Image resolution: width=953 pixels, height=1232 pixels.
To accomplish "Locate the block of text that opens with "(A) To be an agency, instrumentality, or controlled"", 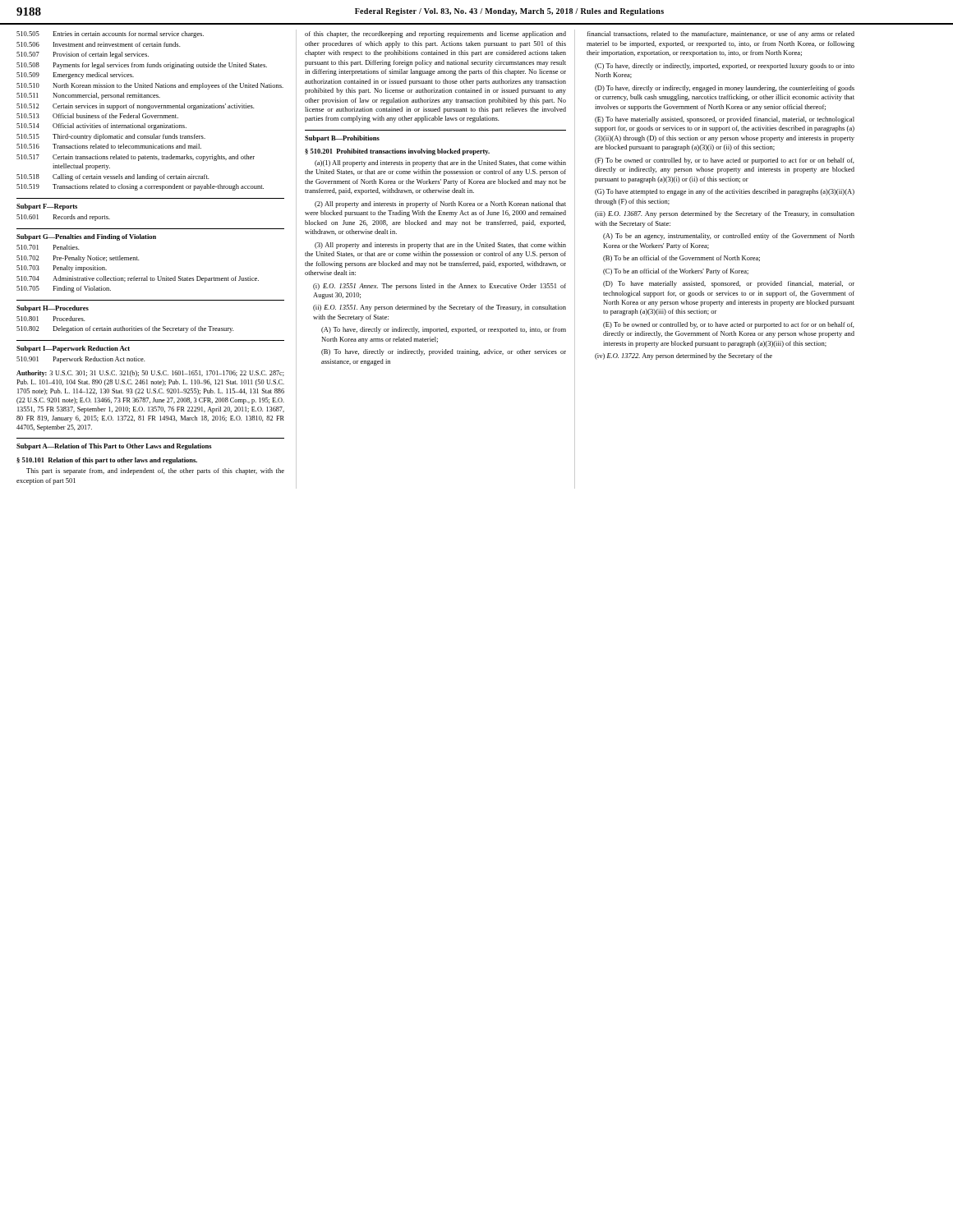I will coord(729,241).
